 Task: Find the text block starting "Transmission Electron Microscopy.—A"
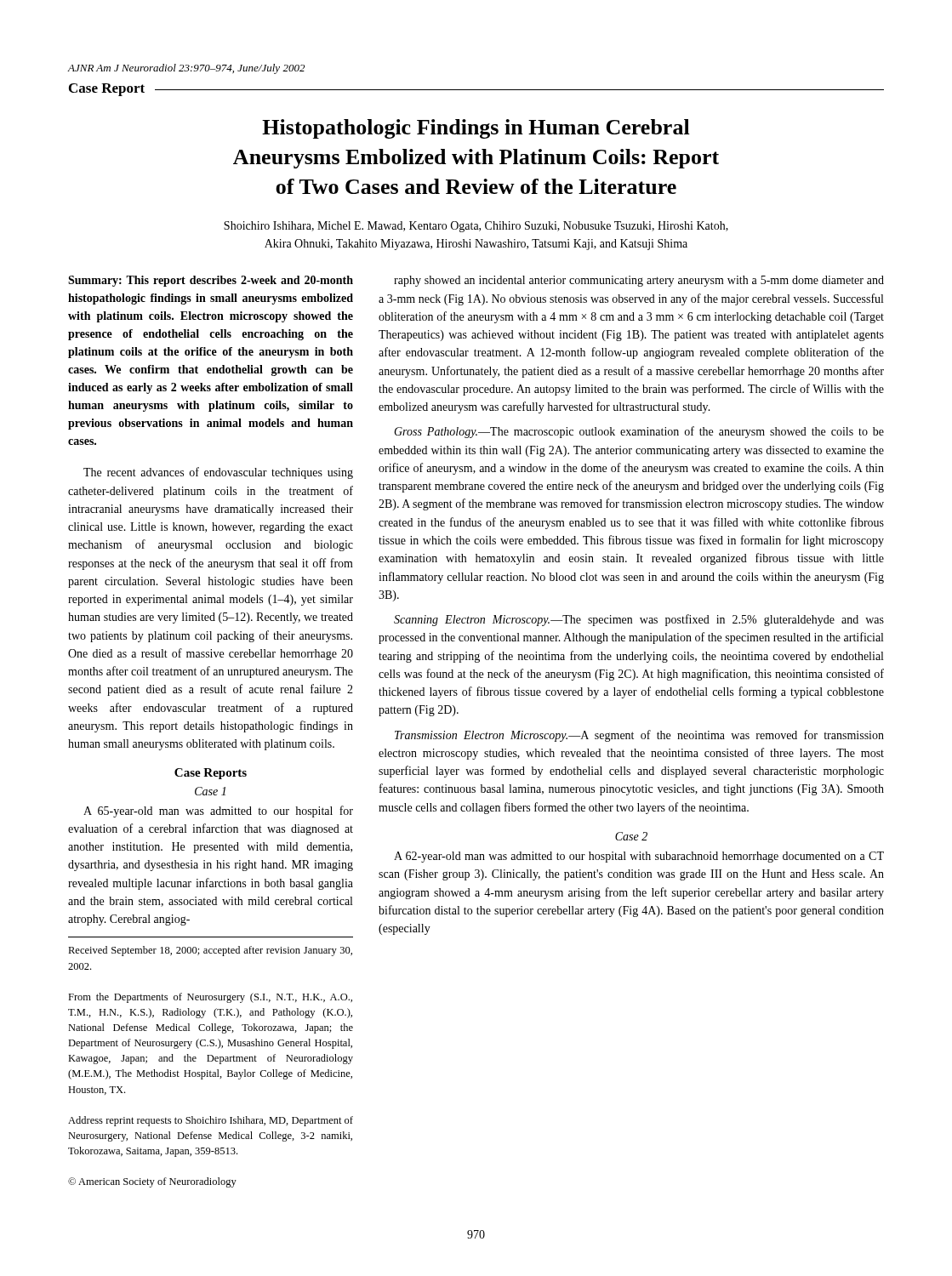[x=631, y=771]
